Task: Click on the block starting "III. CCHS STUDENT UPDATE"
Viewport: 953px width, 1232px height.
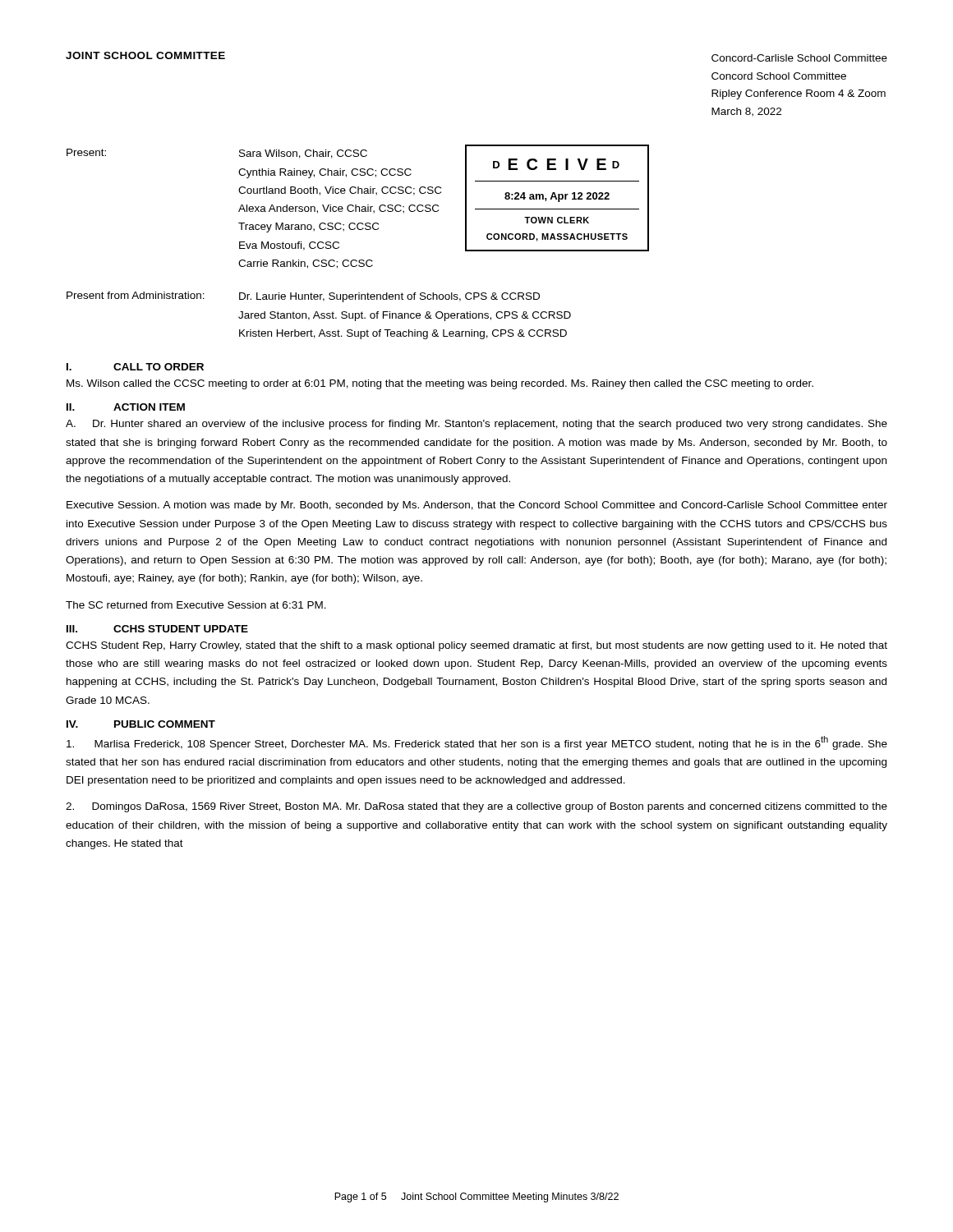Action: 157,629
